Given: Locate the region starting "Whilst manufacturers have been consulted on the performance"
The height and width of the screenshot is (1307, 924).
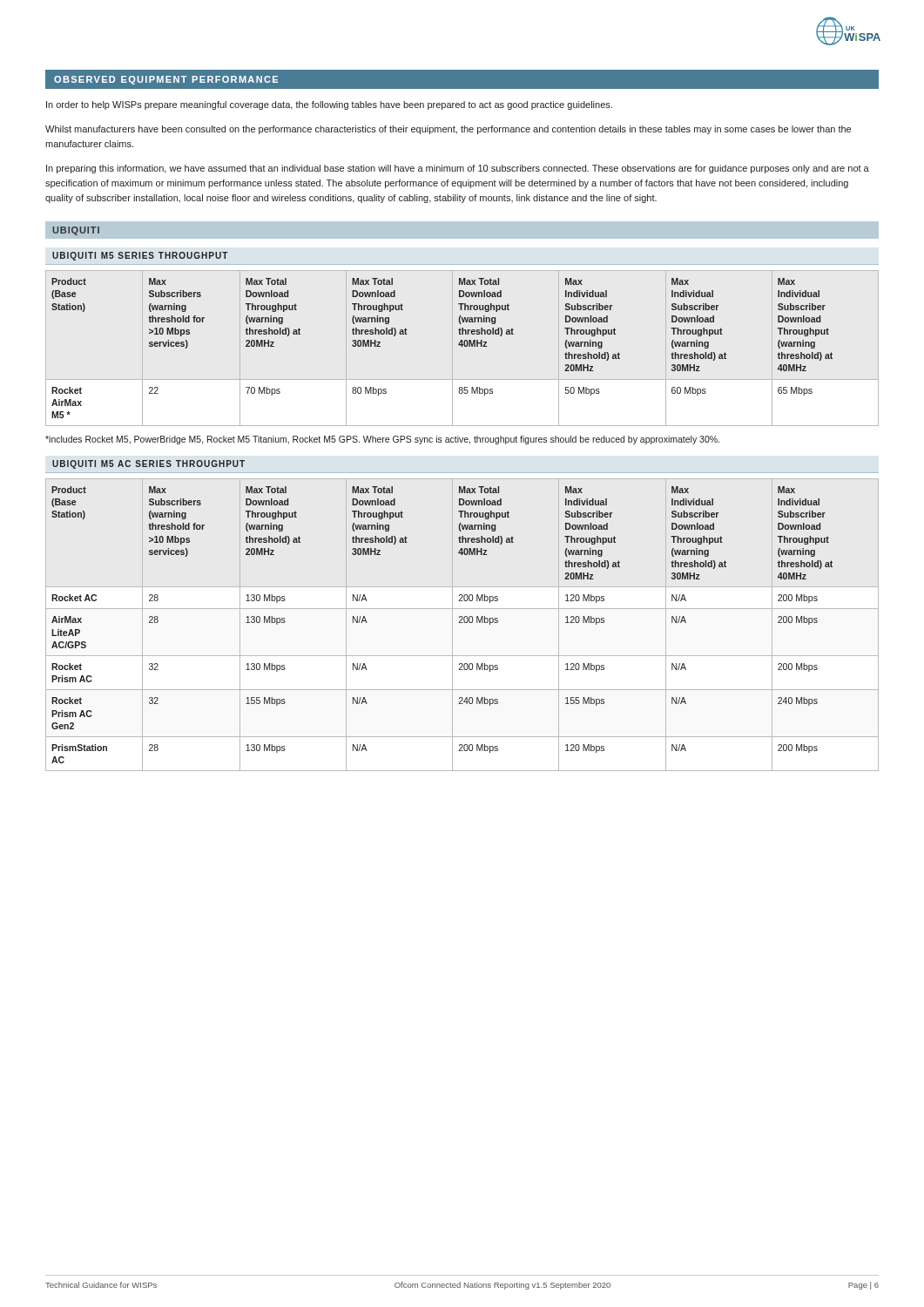Looking at the screenshot, I should (x=448, y=136).
